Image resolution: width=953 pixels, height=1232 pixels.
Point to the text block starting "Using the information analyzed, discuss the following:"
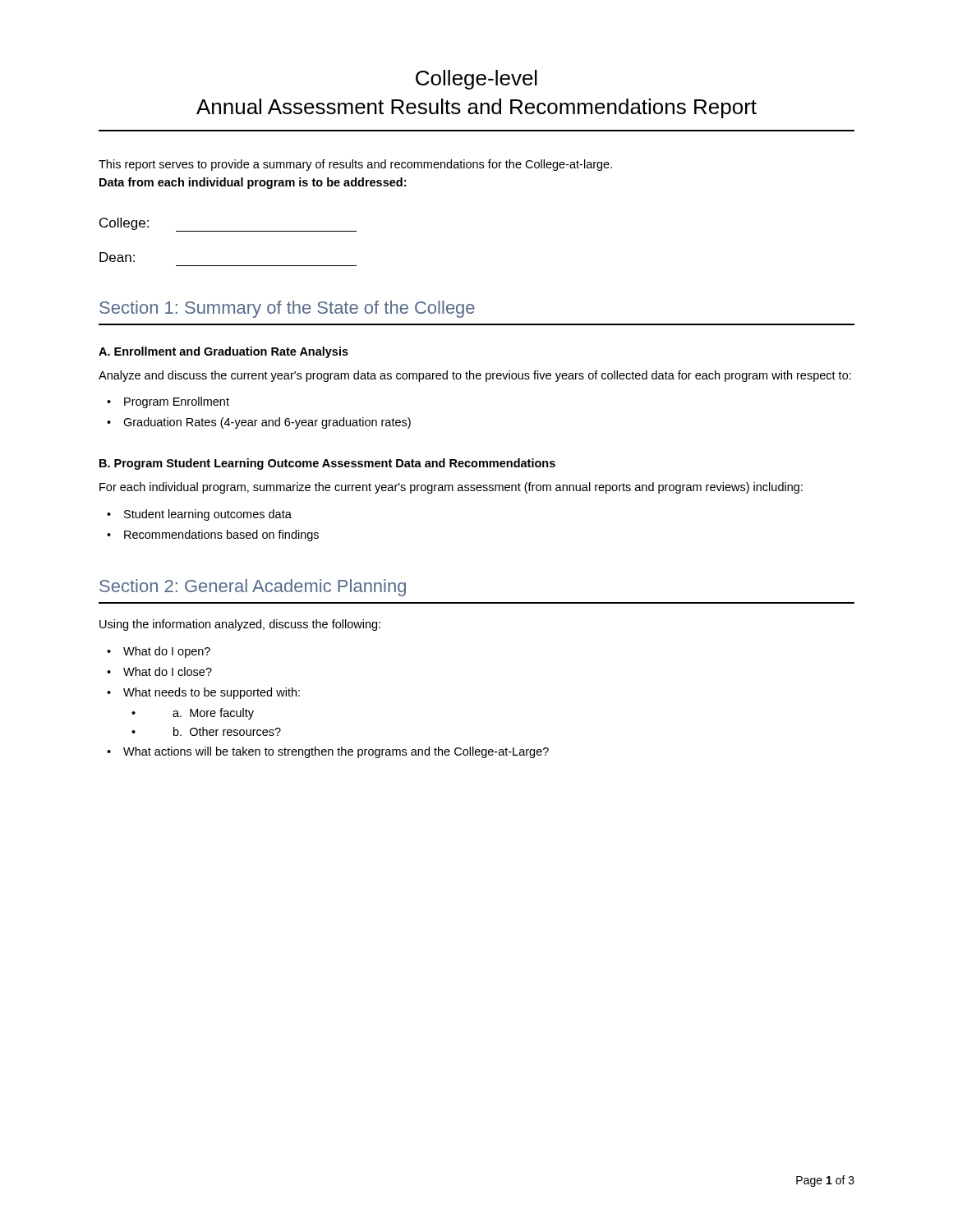coord(240,624)
